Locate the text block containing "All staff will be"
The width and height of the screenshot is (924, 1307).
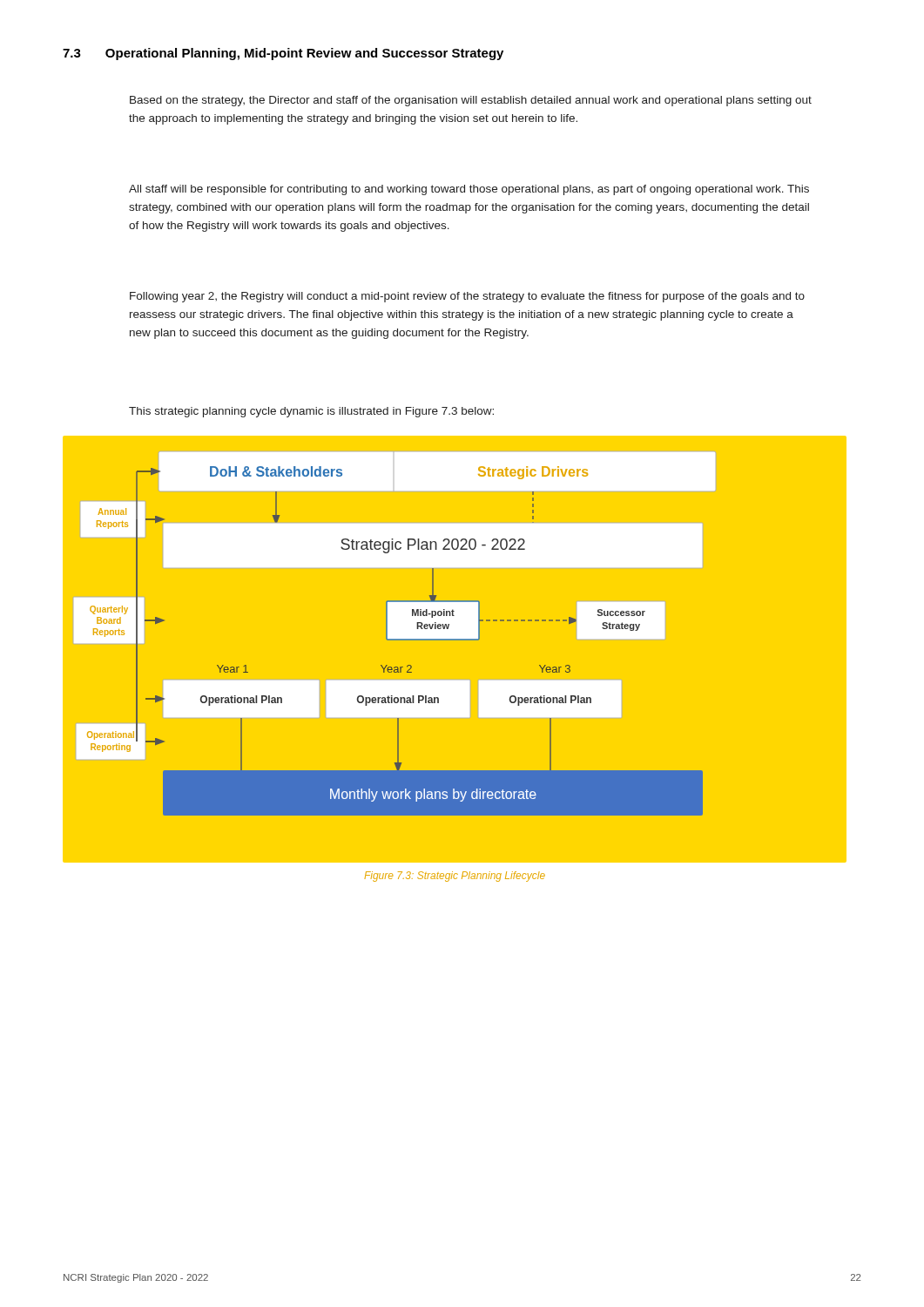469,207
